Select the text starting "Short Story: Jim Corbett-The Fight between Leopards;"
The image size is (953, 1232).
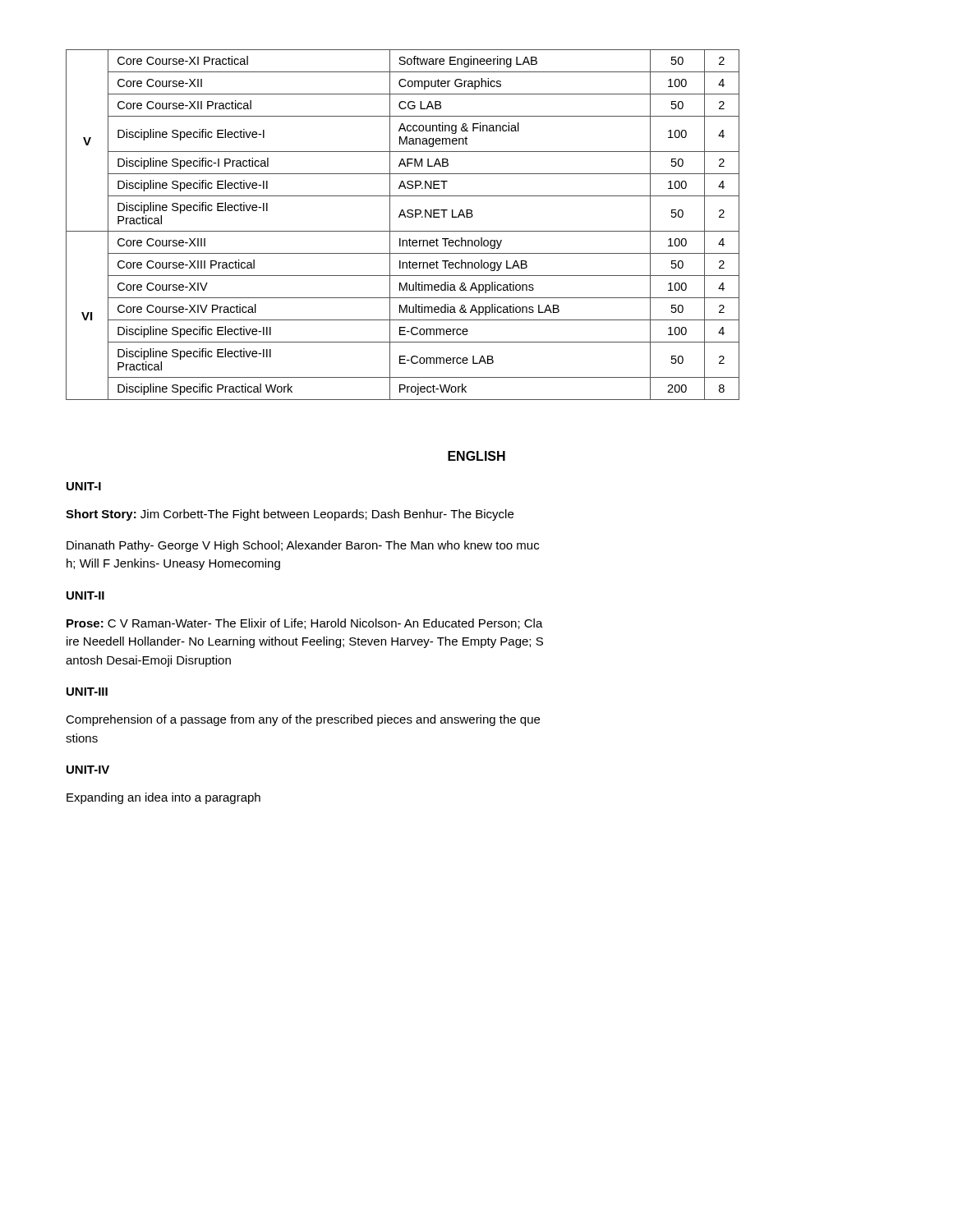[476, 514]
